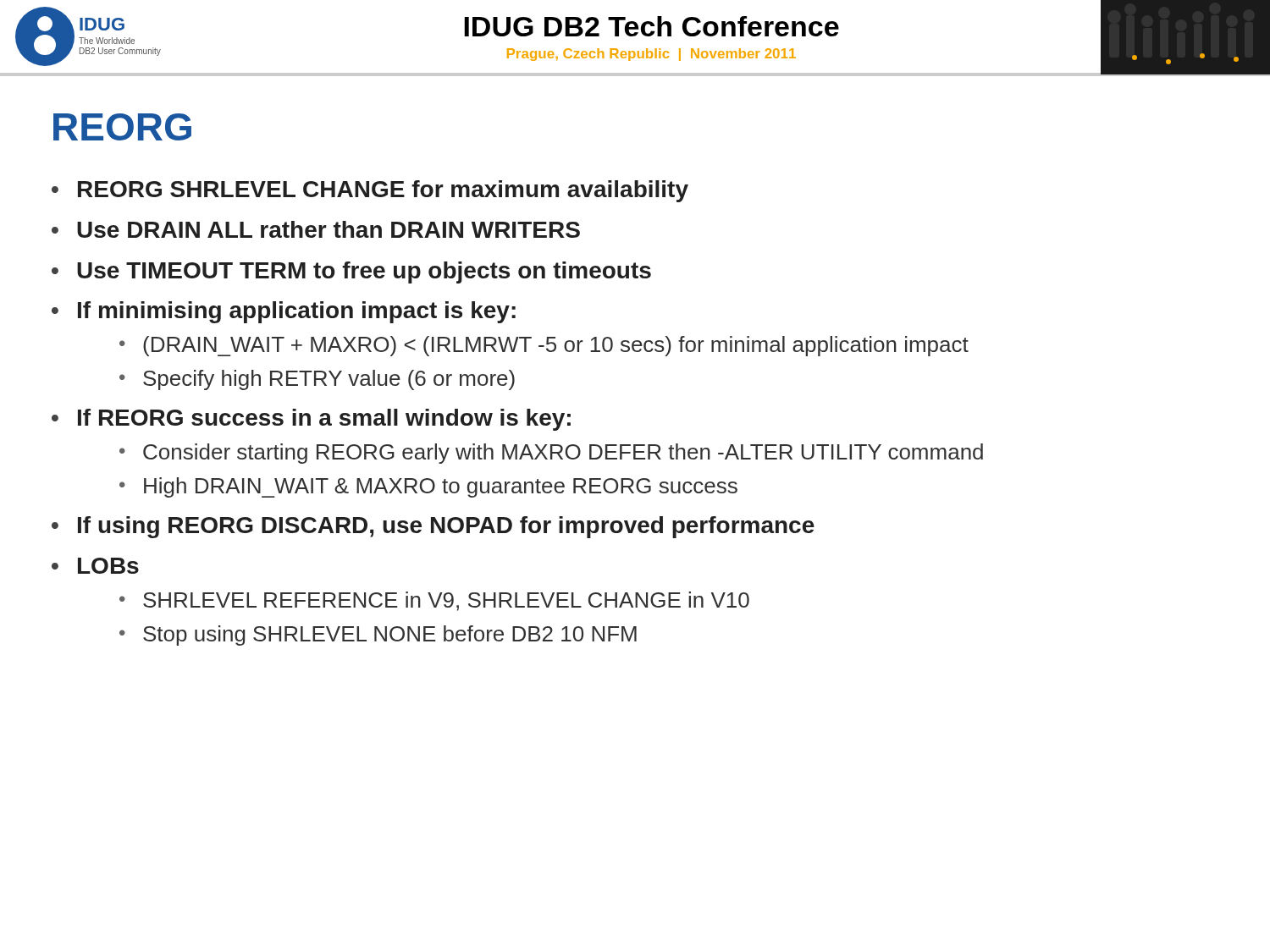Click on the list item with the text "If using REORG DISCARD, use NOPAD for"

coord(445,525)
